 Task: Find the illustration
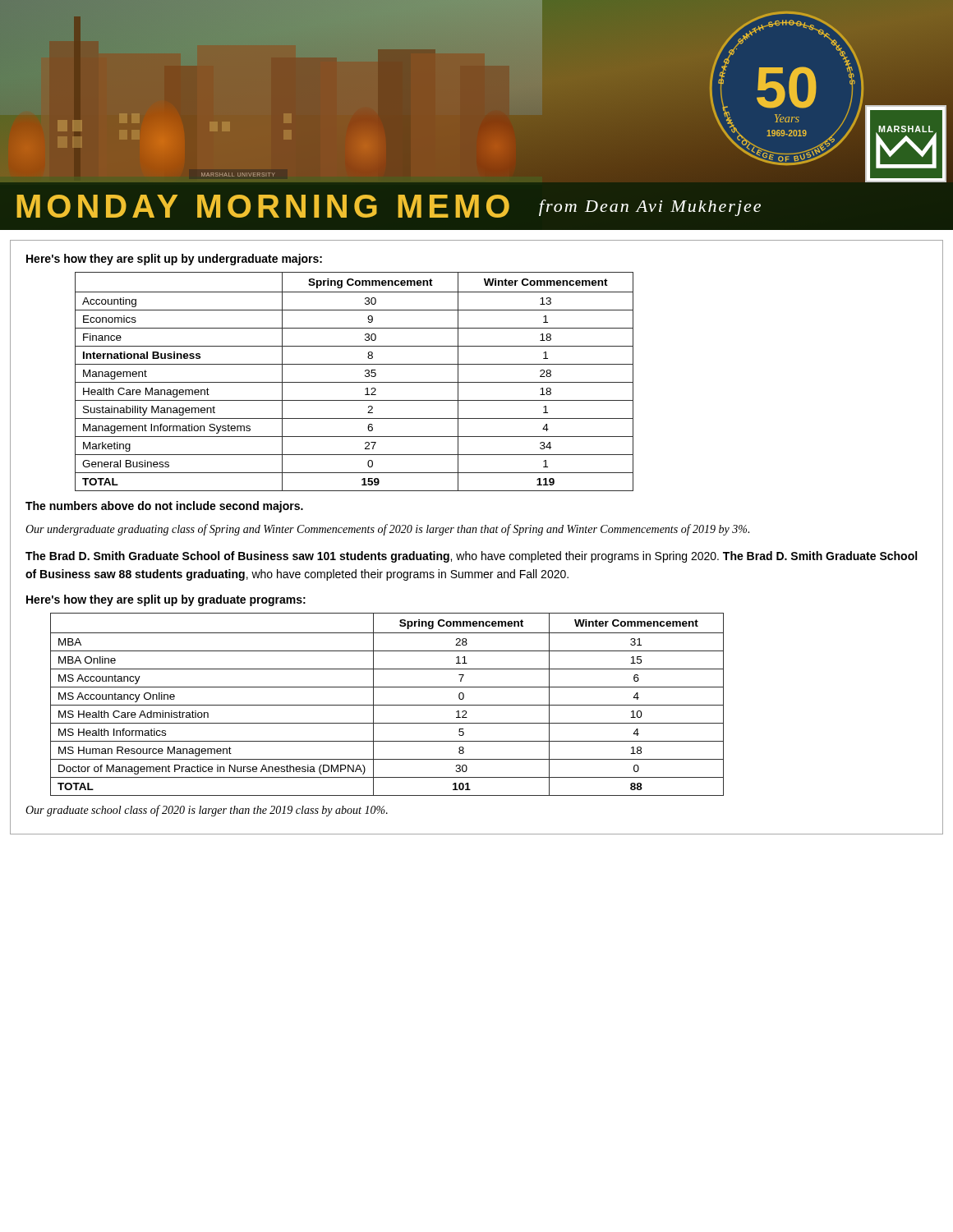pyautogui.click(x=476, y=115)
